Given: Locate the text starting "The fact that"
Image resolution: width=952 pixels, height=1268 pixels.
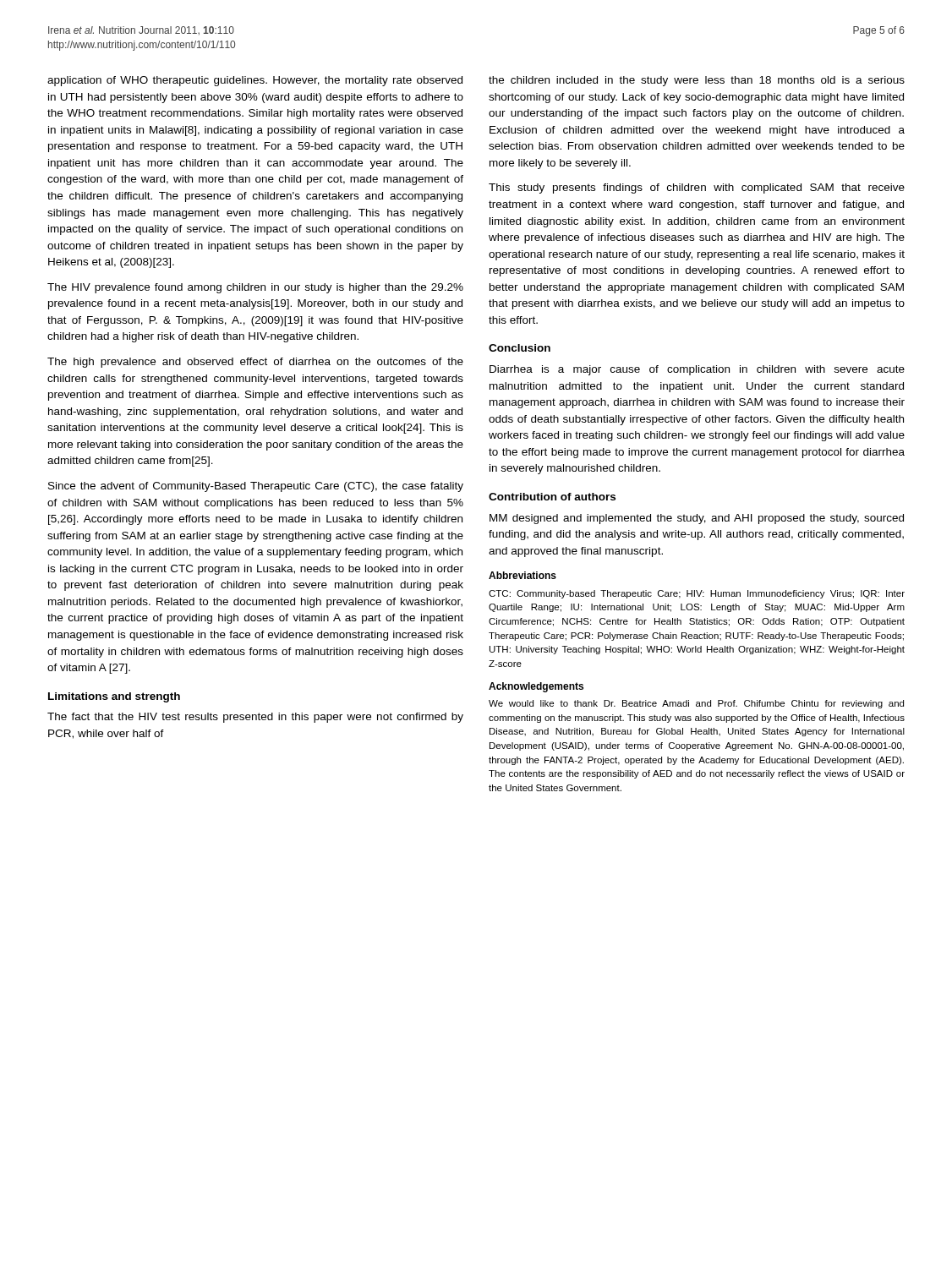Looking at the screenshot, I should (x=255, y=725).
